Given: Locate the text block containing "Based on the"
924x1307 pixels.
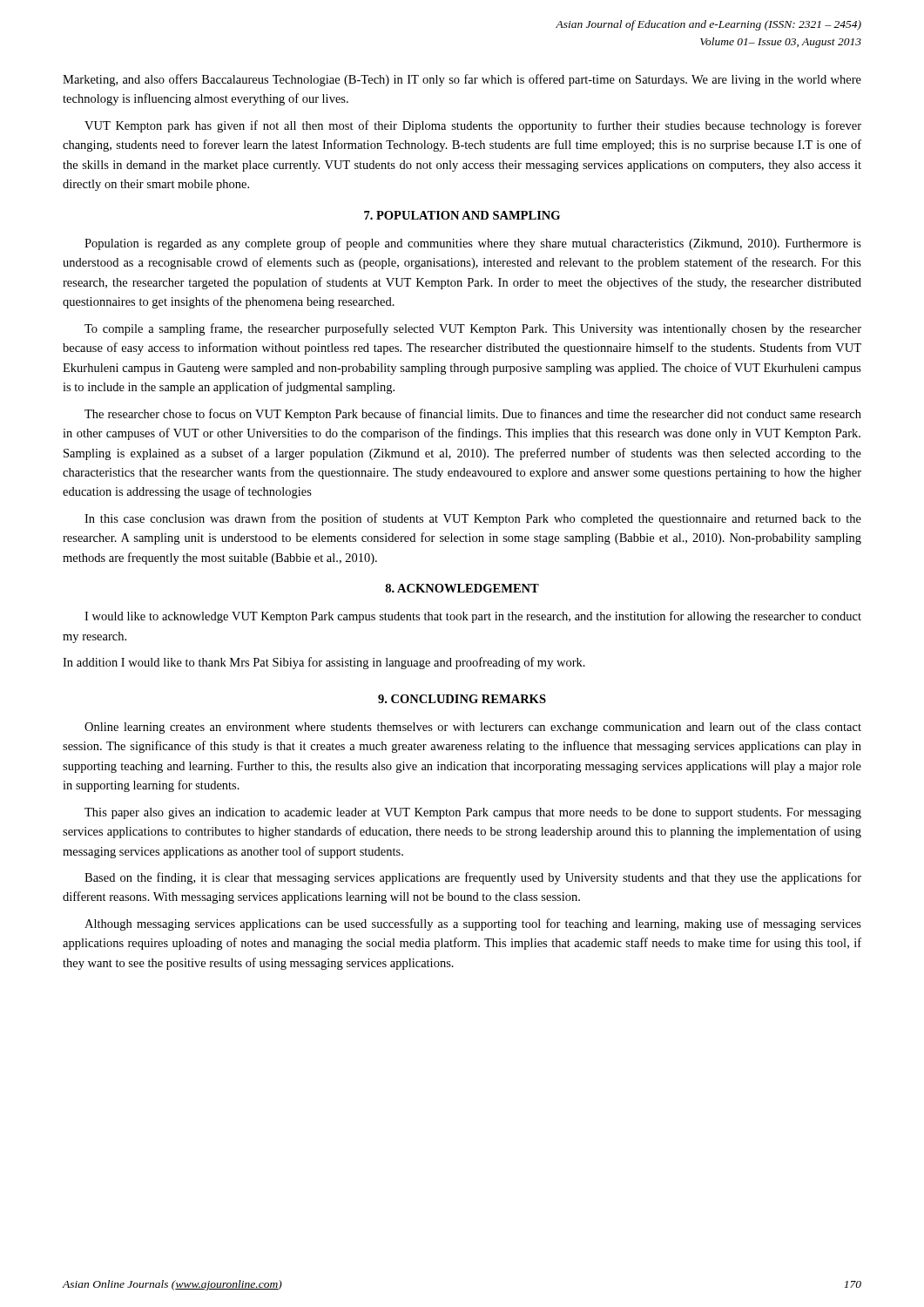Looking at the screenshot, I should coord(462,887).
